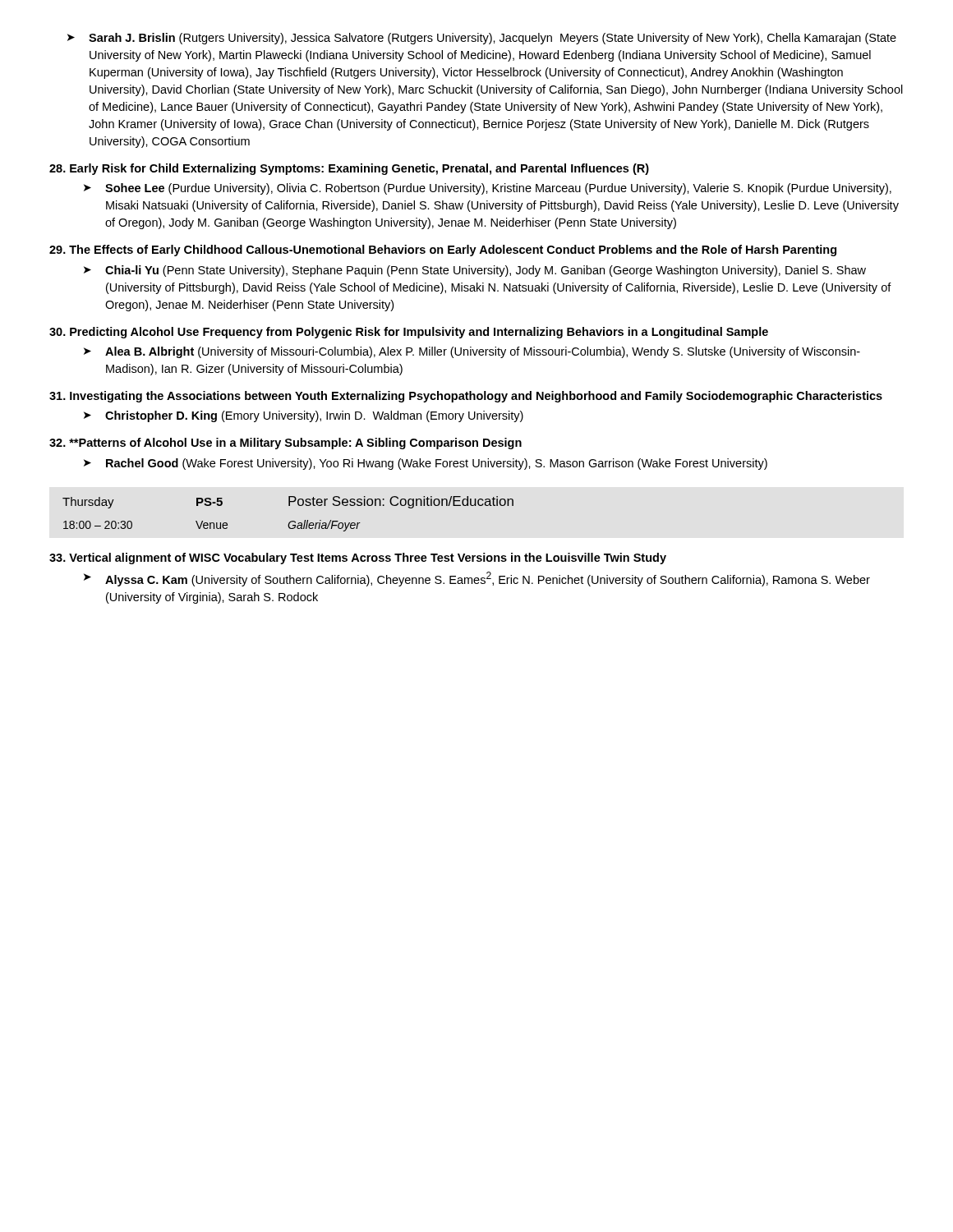Find the element starting "➤ Sohee Lee (Purdue University), Olivia C."

pyautogui.click(x=493, y=206)
